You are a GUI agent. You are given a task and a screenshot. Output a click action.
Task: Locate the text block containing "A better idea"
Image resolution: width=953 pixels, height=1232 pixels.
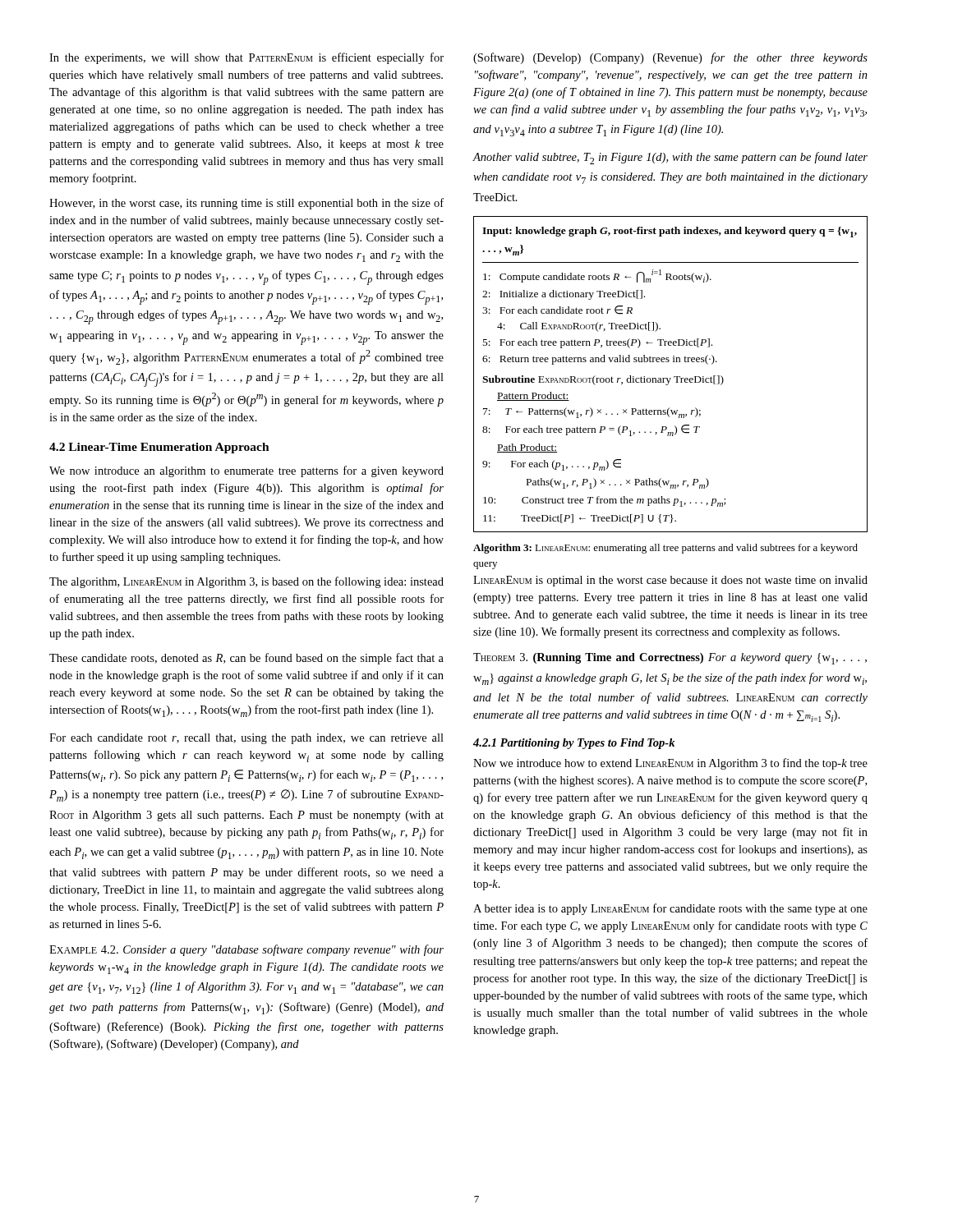(670, 970)
